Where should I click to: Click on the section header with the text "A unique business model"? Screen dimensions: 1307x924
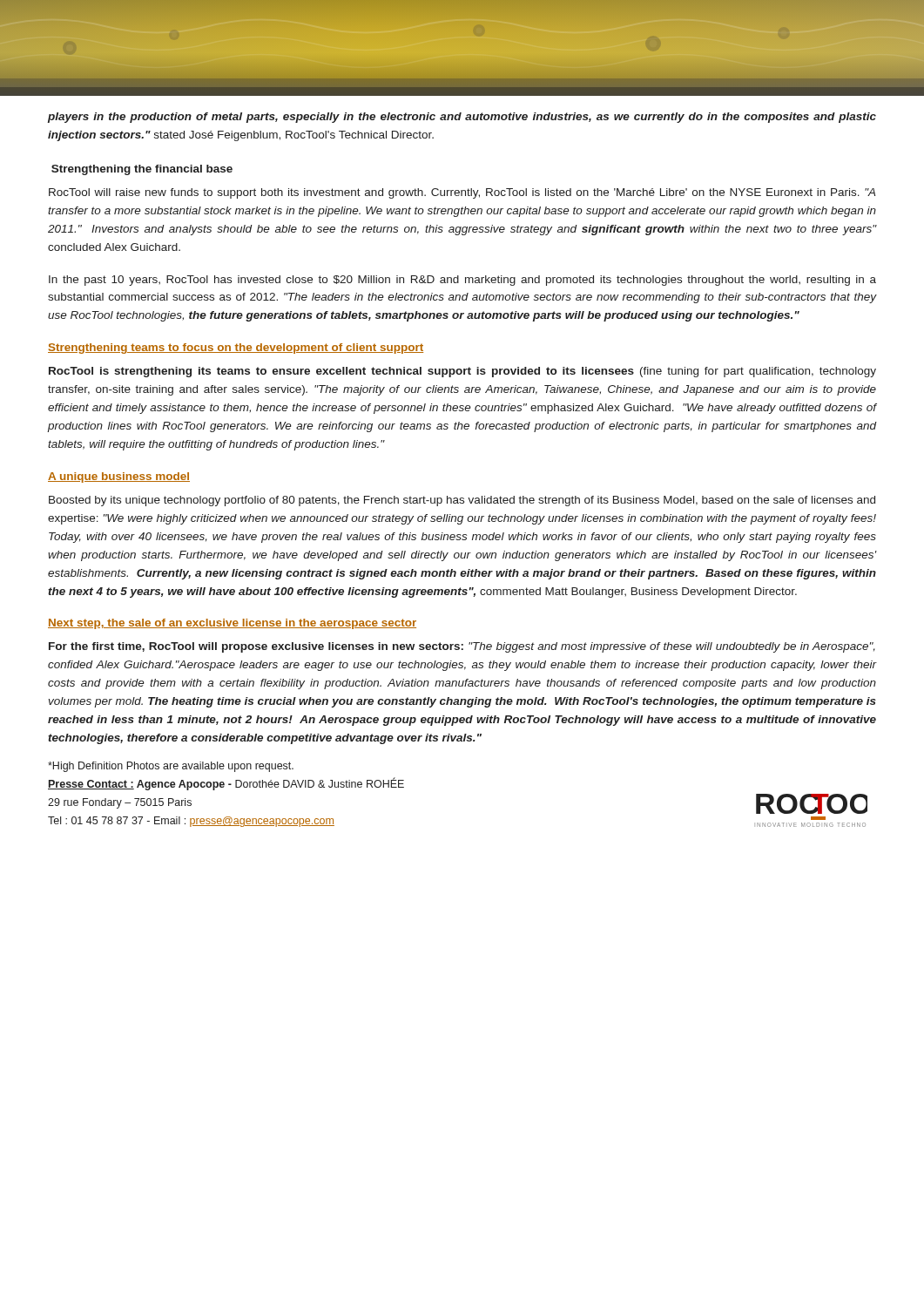(119, 476)
